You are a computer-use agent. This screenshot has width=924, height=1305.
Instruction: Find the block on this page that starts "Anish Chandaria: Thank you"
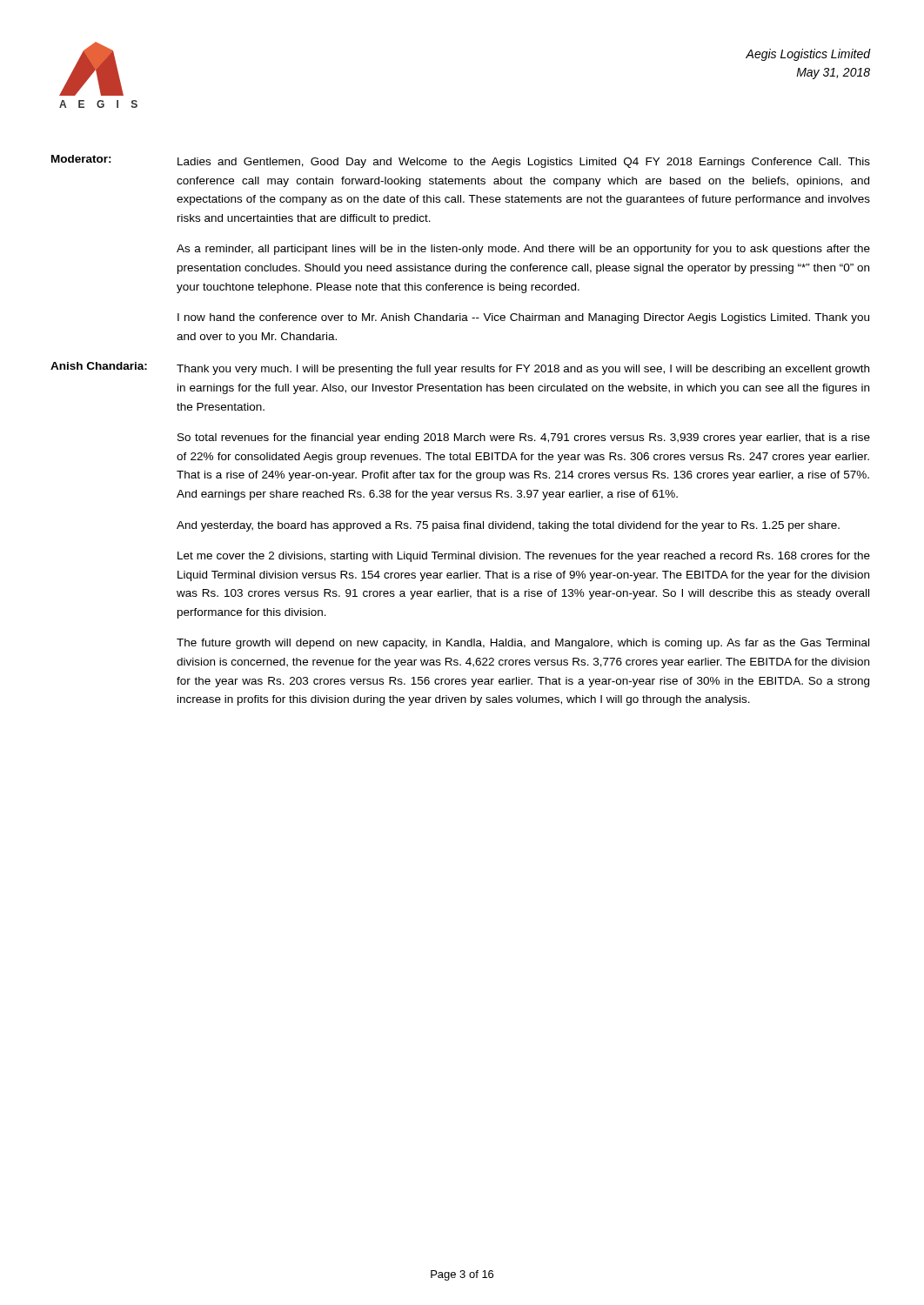tap(460, 534)
